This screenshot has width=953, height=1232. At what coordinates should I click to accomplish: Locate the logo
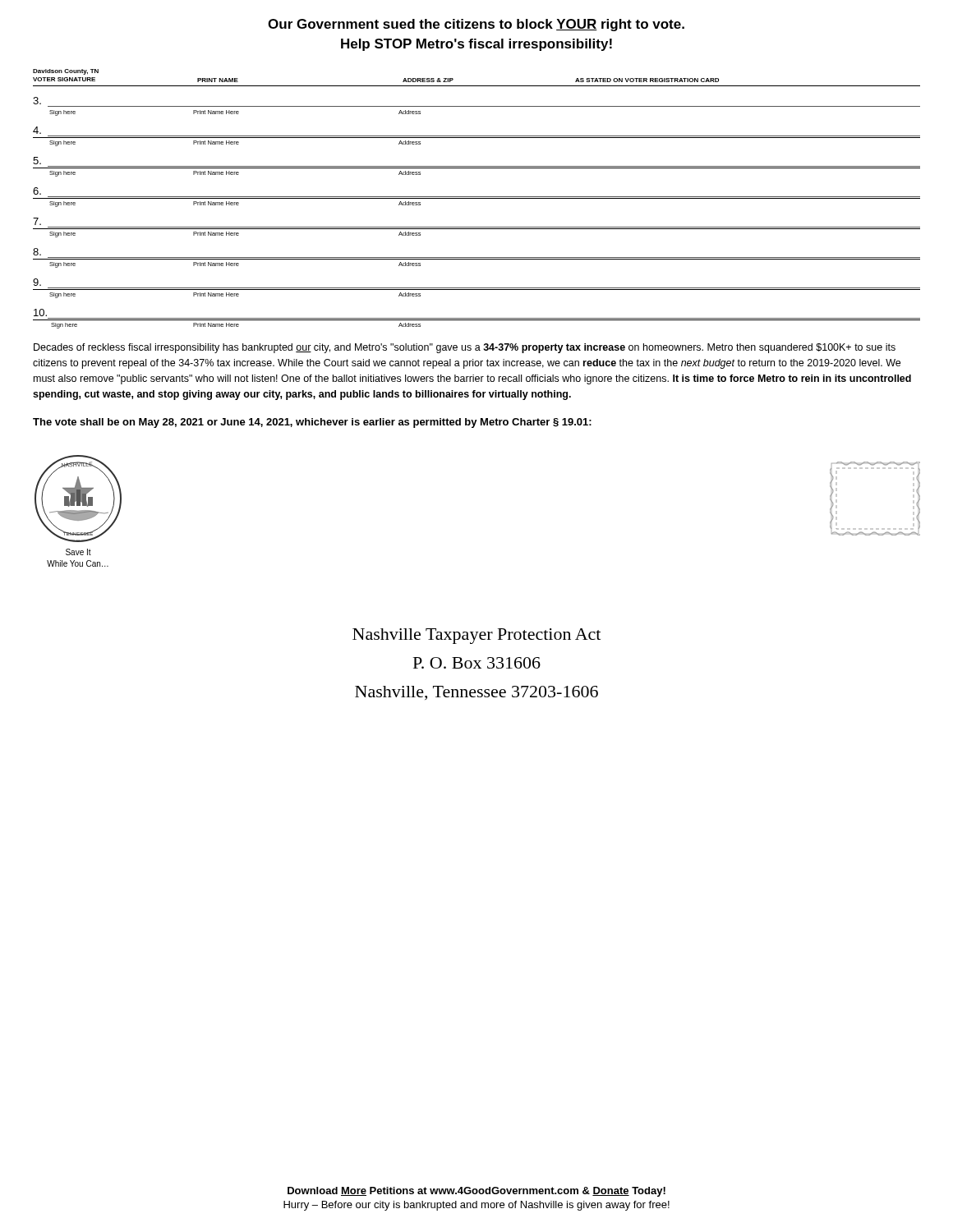(78, 511)
